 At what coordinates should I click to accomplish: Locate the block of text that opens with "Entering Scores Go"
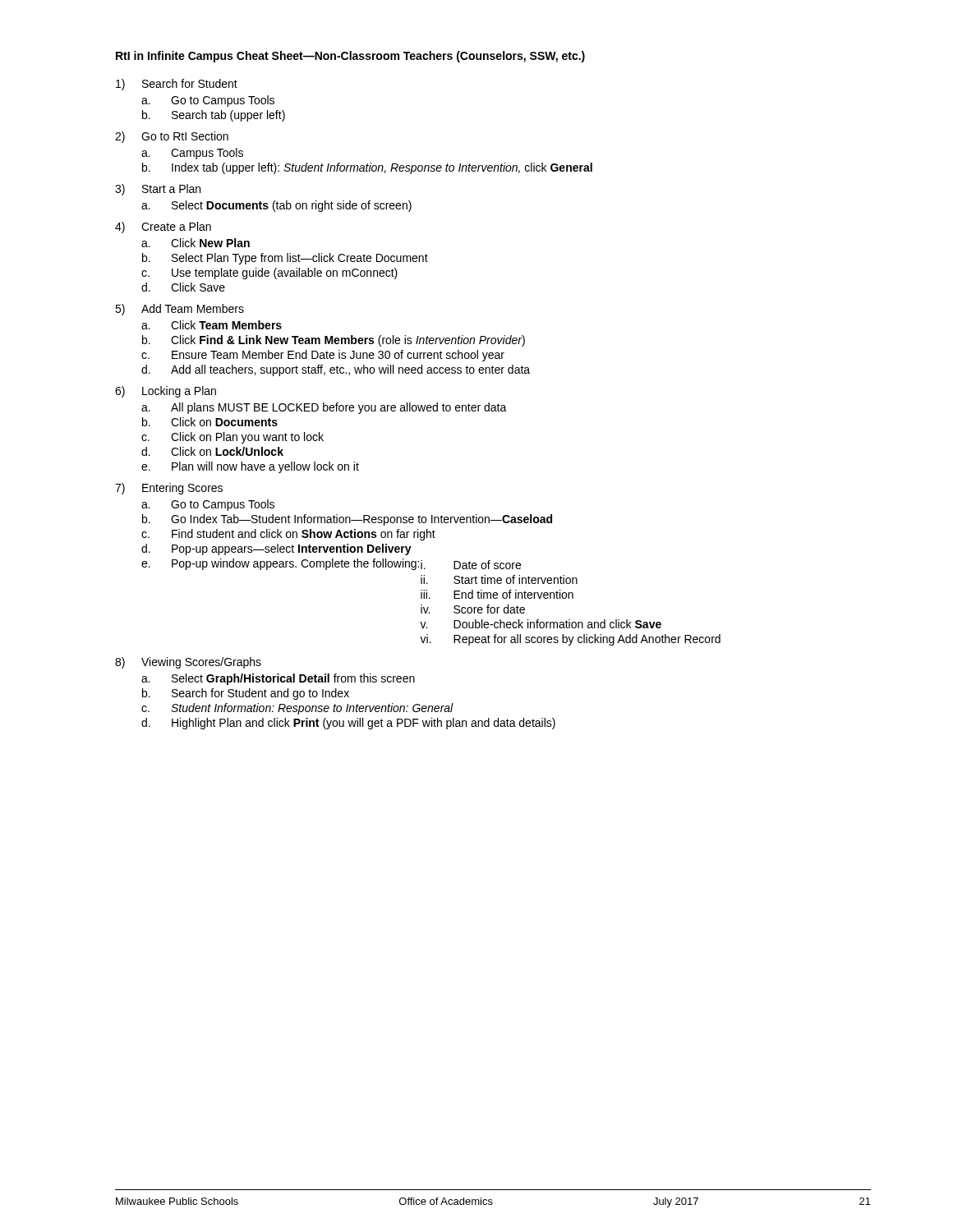point(506,565)
